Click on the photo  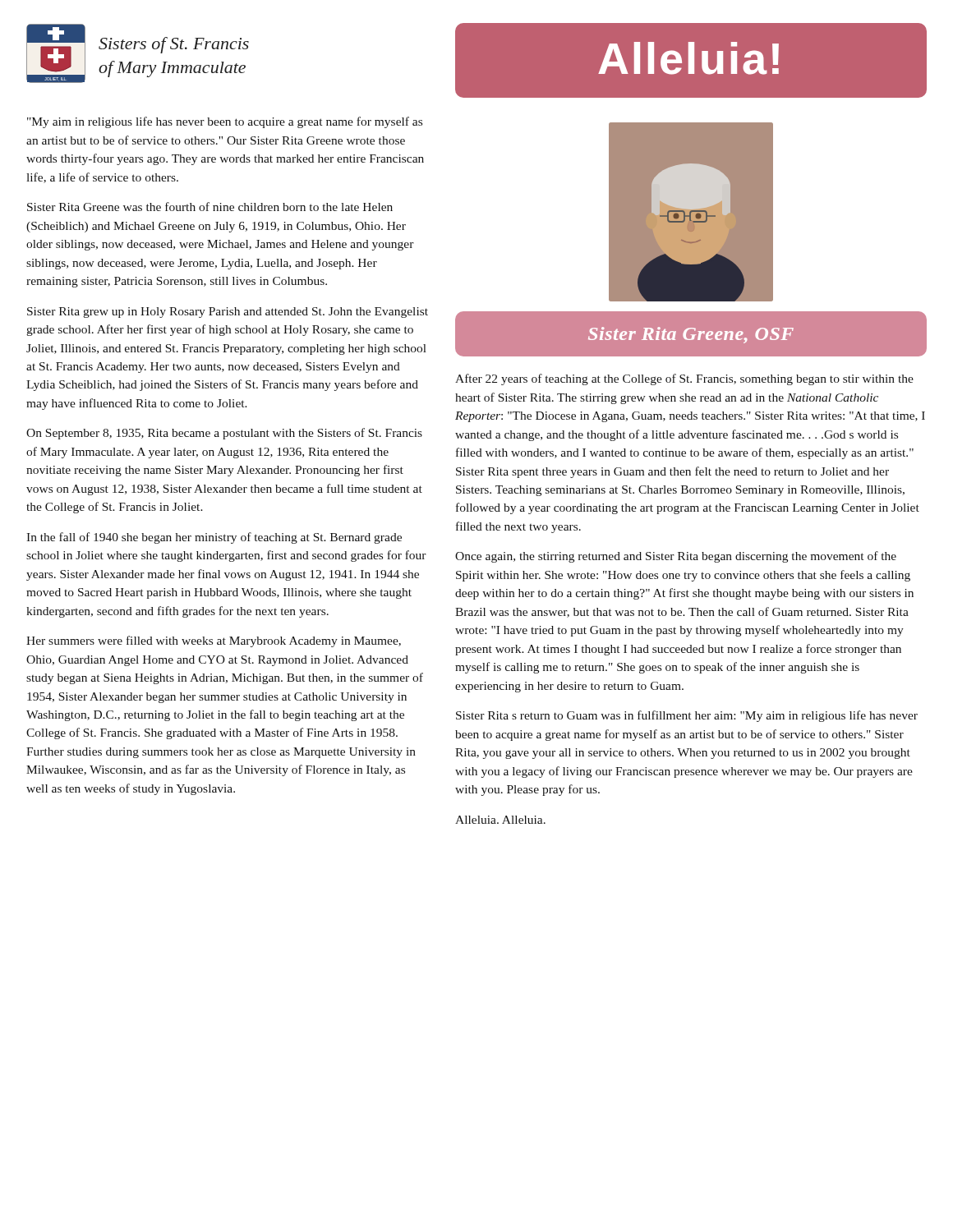pyautogui.click(x=691, y=212)
